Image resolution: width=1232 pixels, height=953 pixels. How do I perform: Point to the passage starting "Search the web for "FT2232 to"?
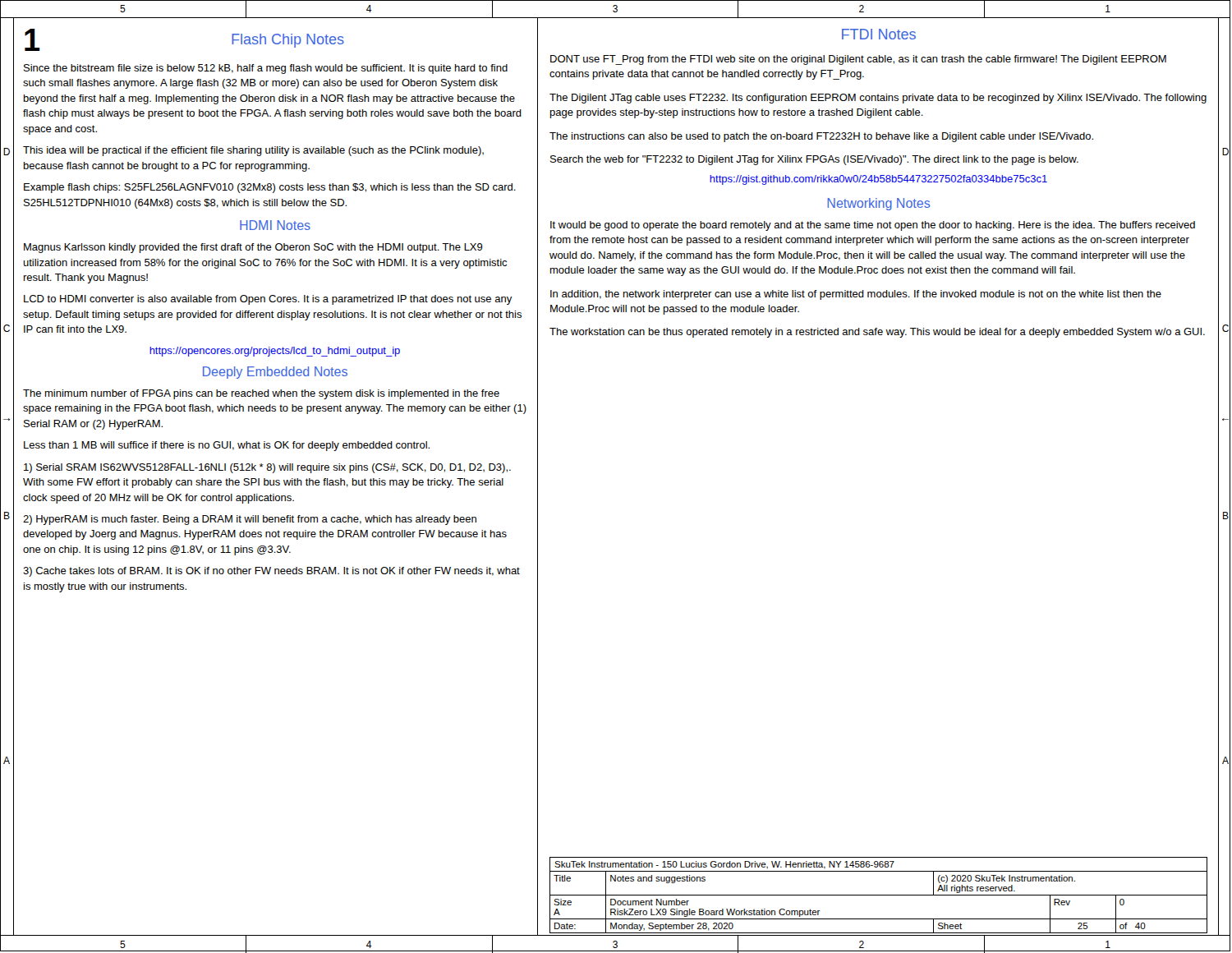point(814,159)
